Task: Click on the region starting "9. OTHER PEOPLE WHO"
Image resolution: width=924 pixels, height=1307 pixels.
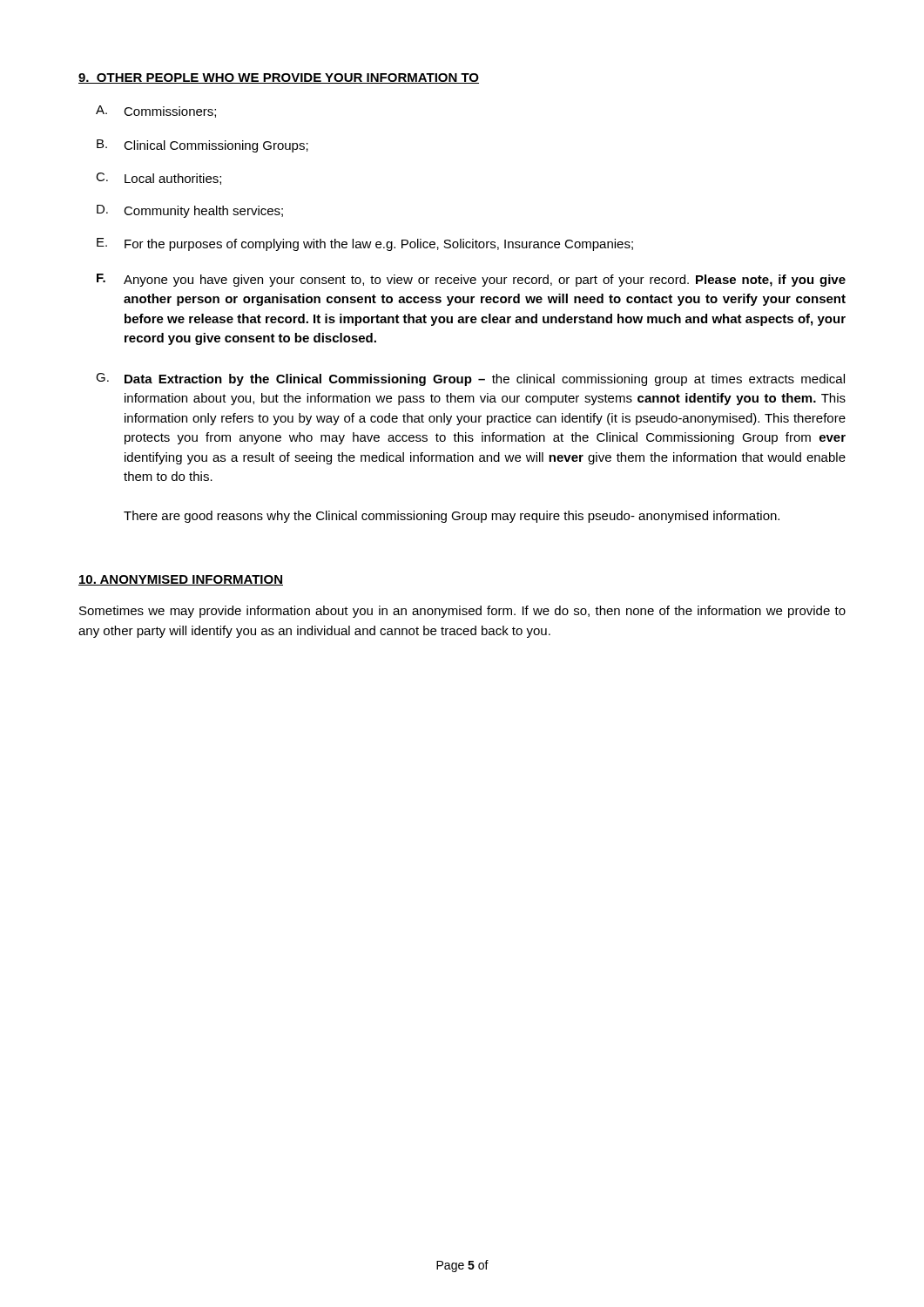Action: pyautogui.click(x=279, y=77)
